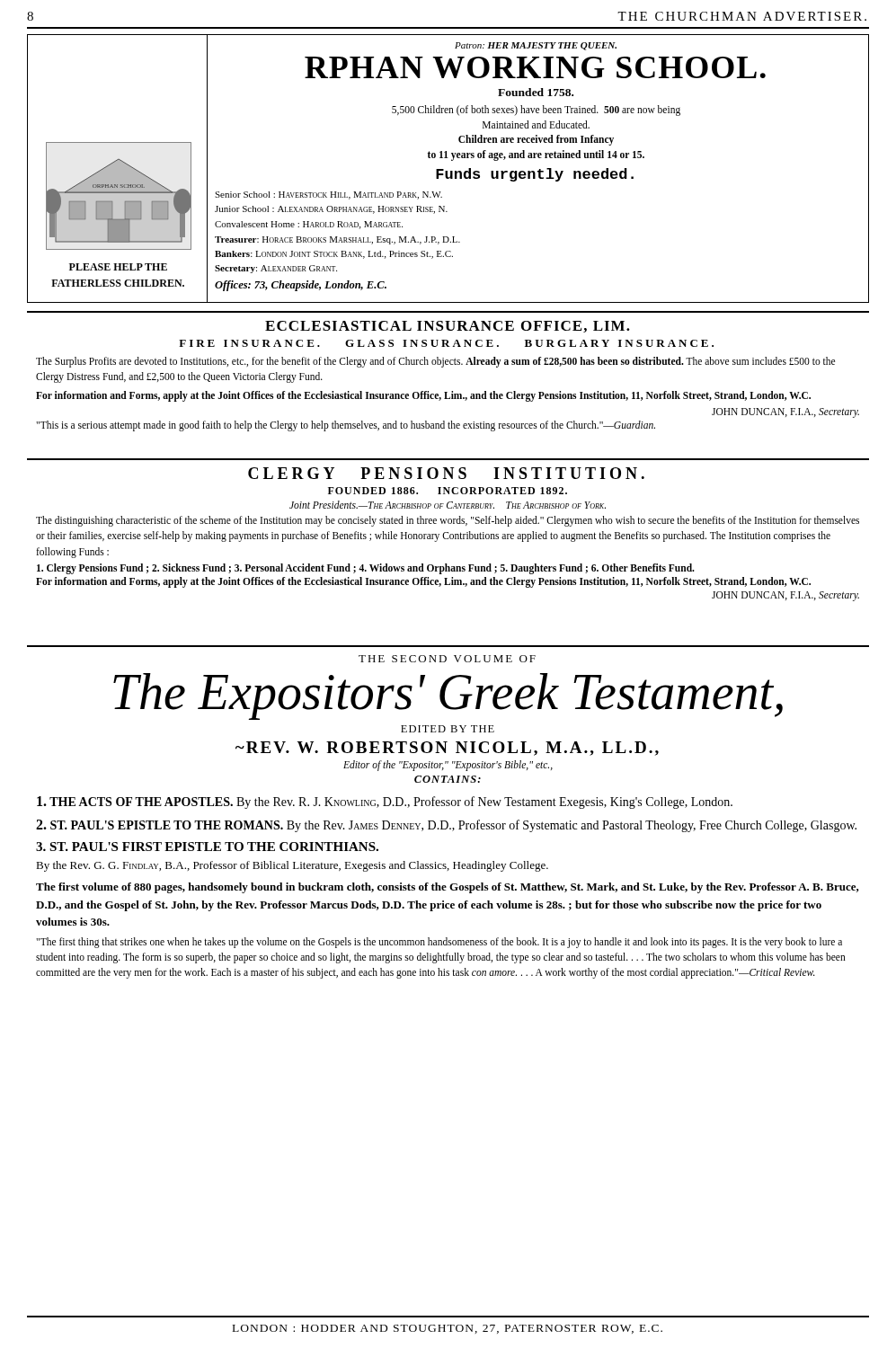The width and height of the screenshot is (896, 1348).
Task: Locate the block starting "CLERGY PENSIONS INSTITUTION."
Action: coord(448,474)
